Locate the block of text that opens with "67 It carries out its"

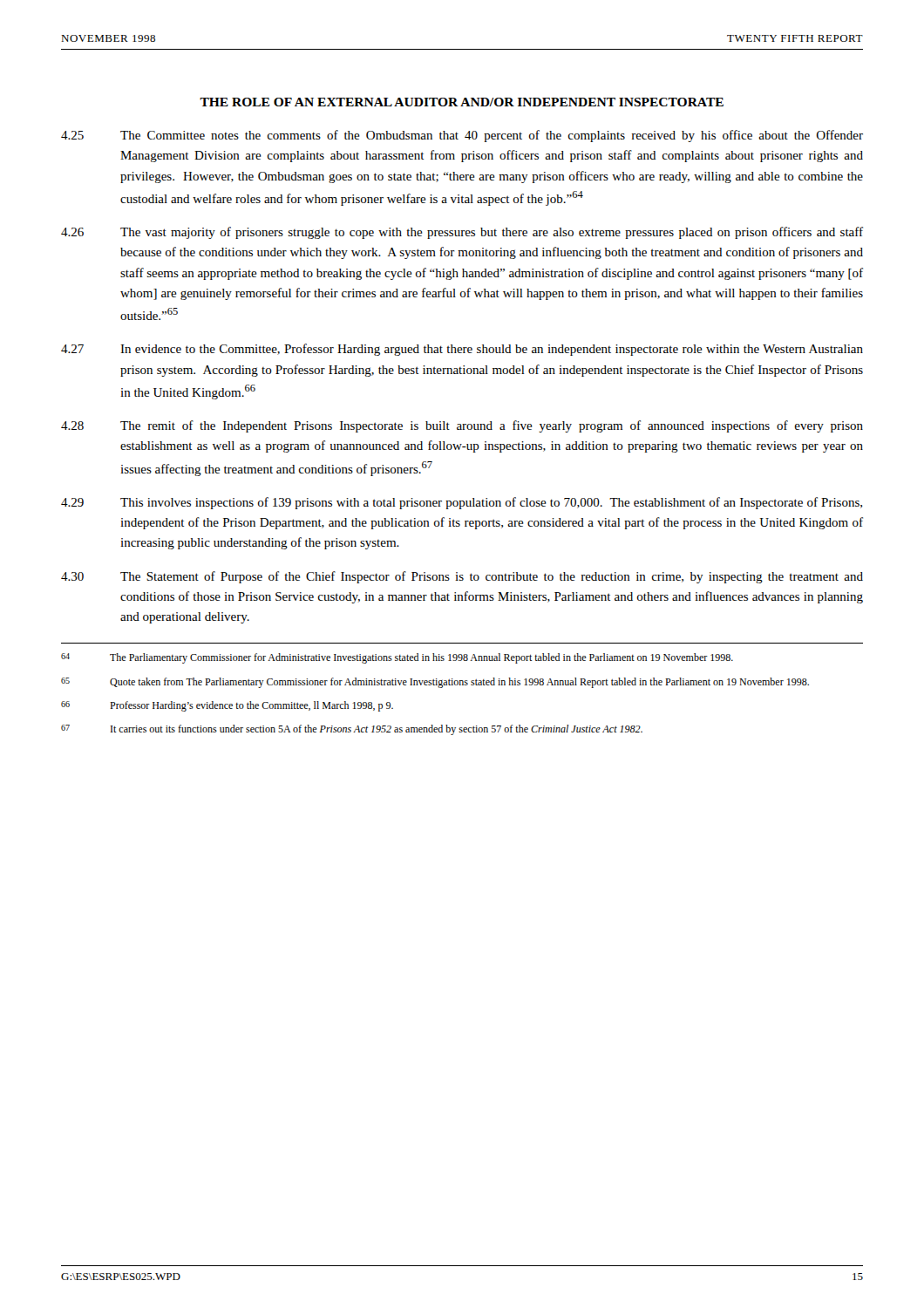[x=462, y=731]
